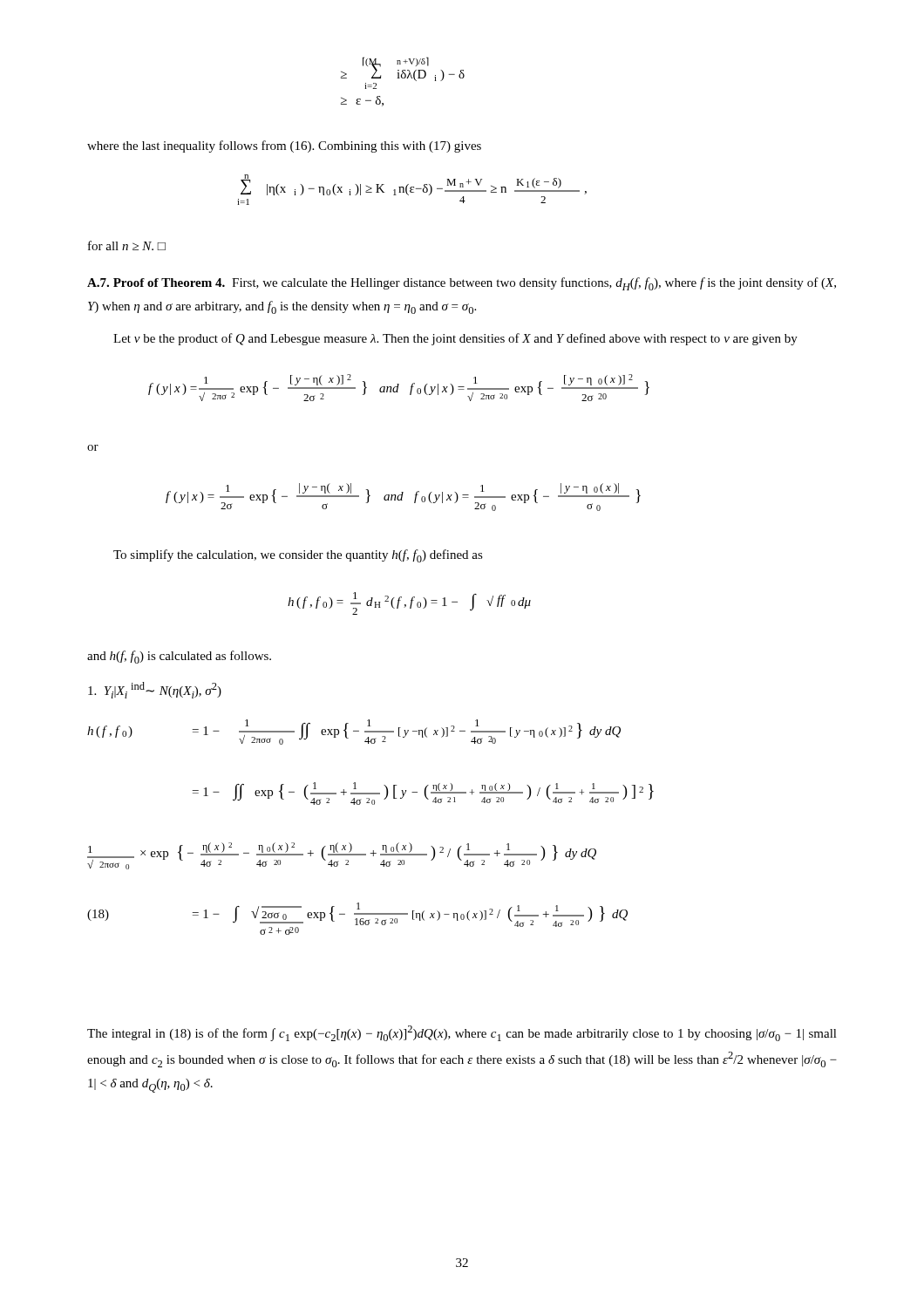
Task: Find the list item containing "Yi|Xi ind∼ N(η(Xi), σ2)"
Action: 154,691
